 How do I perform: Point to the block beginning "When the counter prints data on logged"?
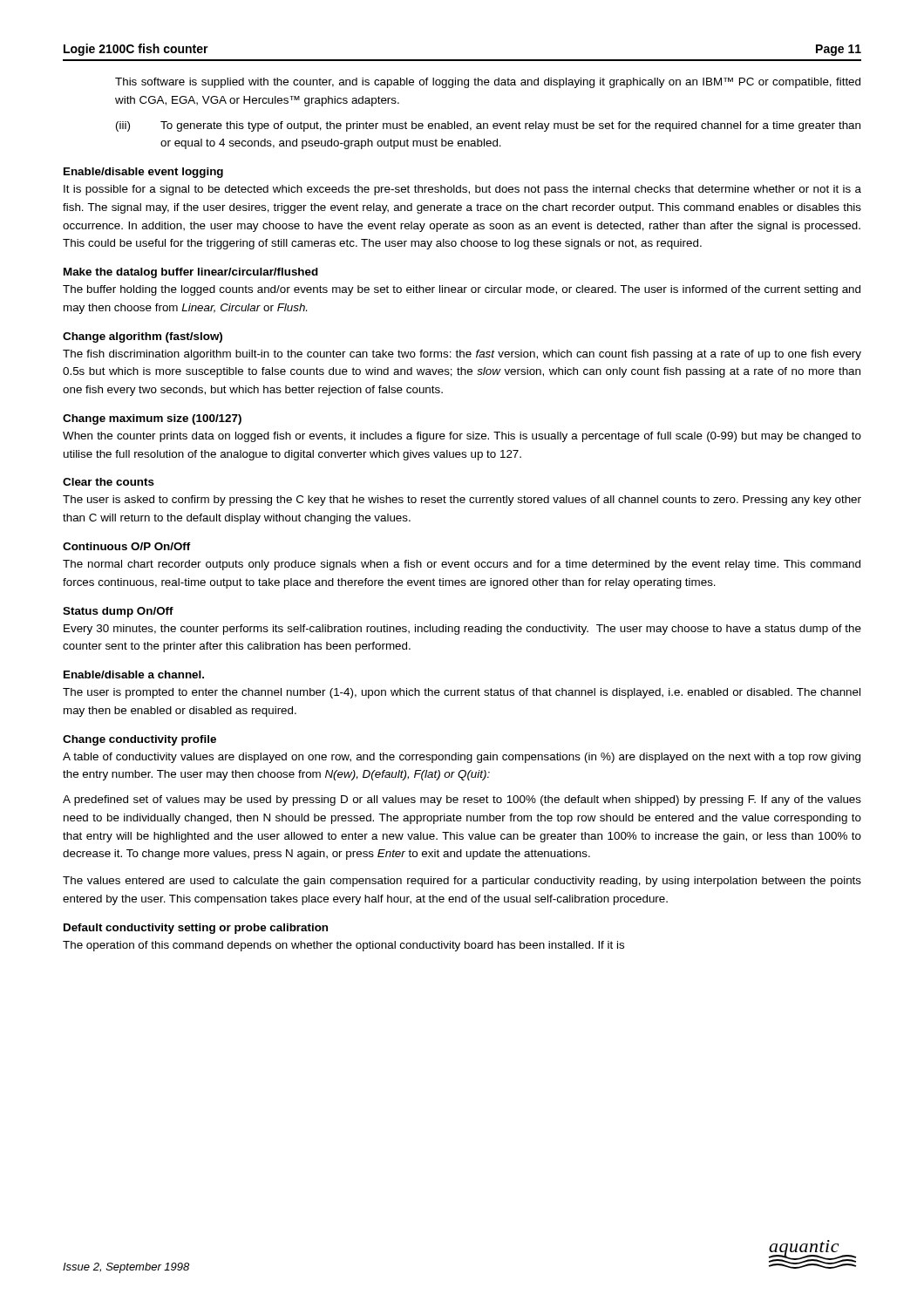pyautogui.click(x=462, y=445)
